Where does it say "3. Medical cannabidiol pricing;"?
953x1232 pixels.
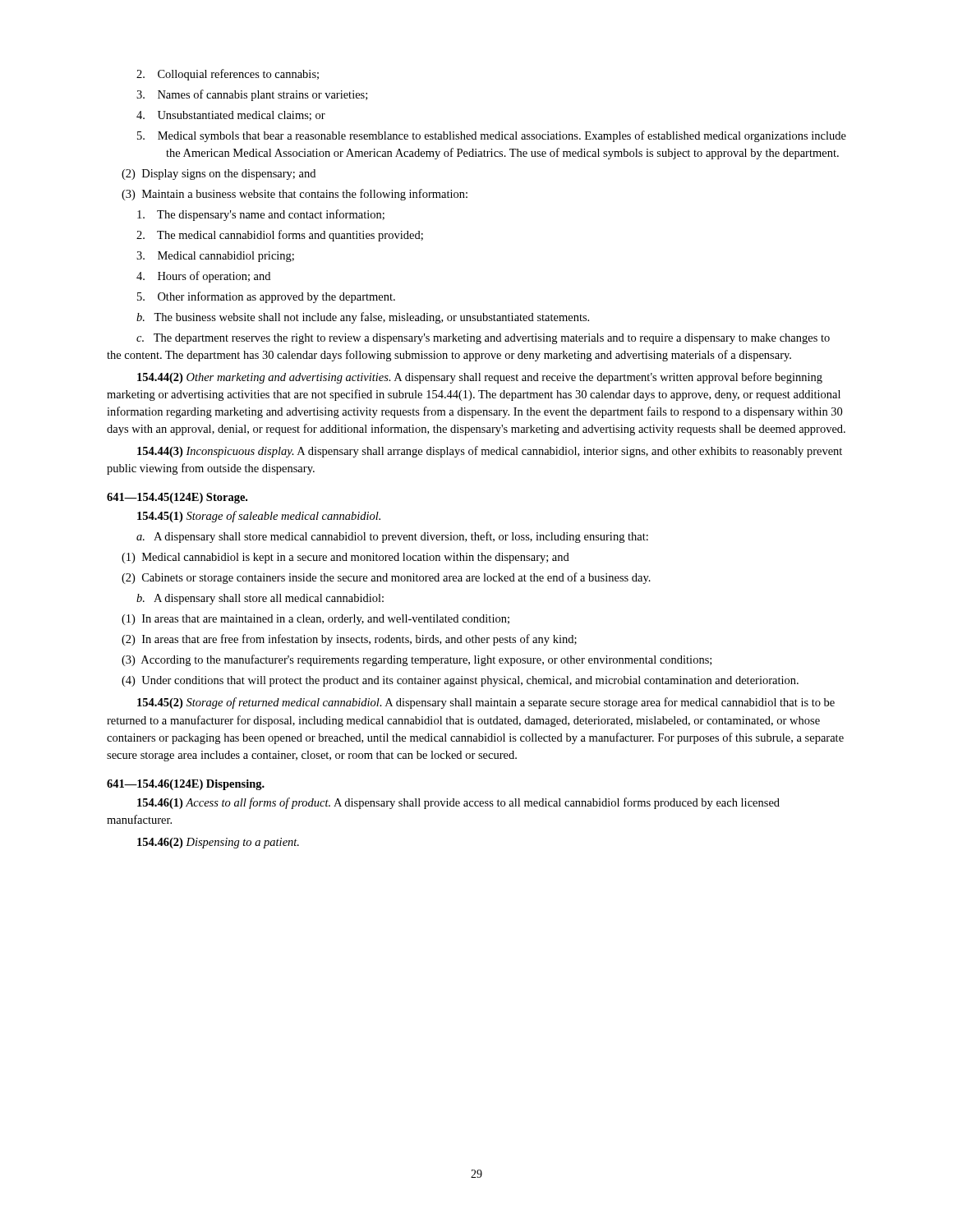[215, 257]
